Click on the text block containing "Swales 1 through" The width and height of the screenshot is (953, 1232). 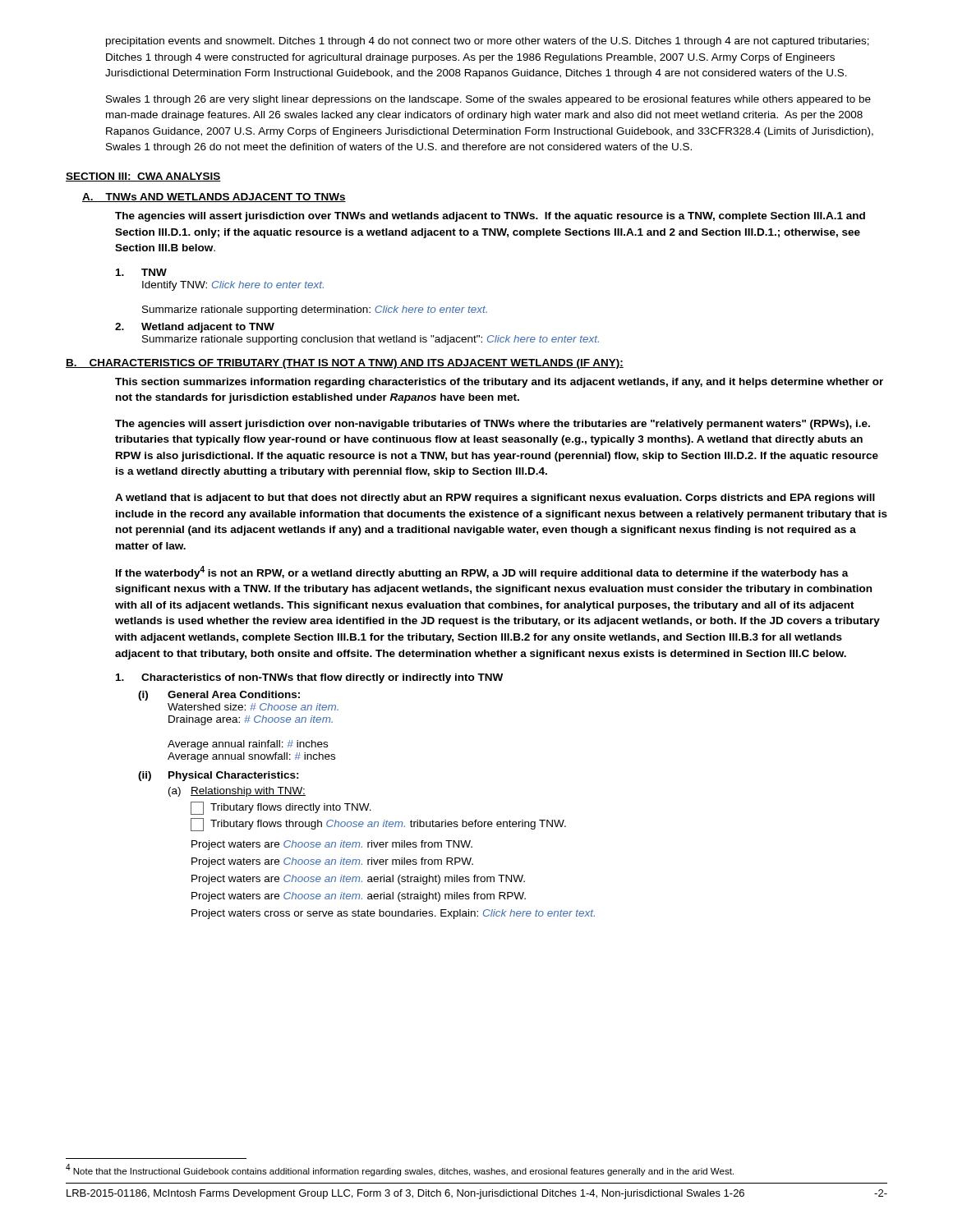pyautogui.click(x=496, y=123)
